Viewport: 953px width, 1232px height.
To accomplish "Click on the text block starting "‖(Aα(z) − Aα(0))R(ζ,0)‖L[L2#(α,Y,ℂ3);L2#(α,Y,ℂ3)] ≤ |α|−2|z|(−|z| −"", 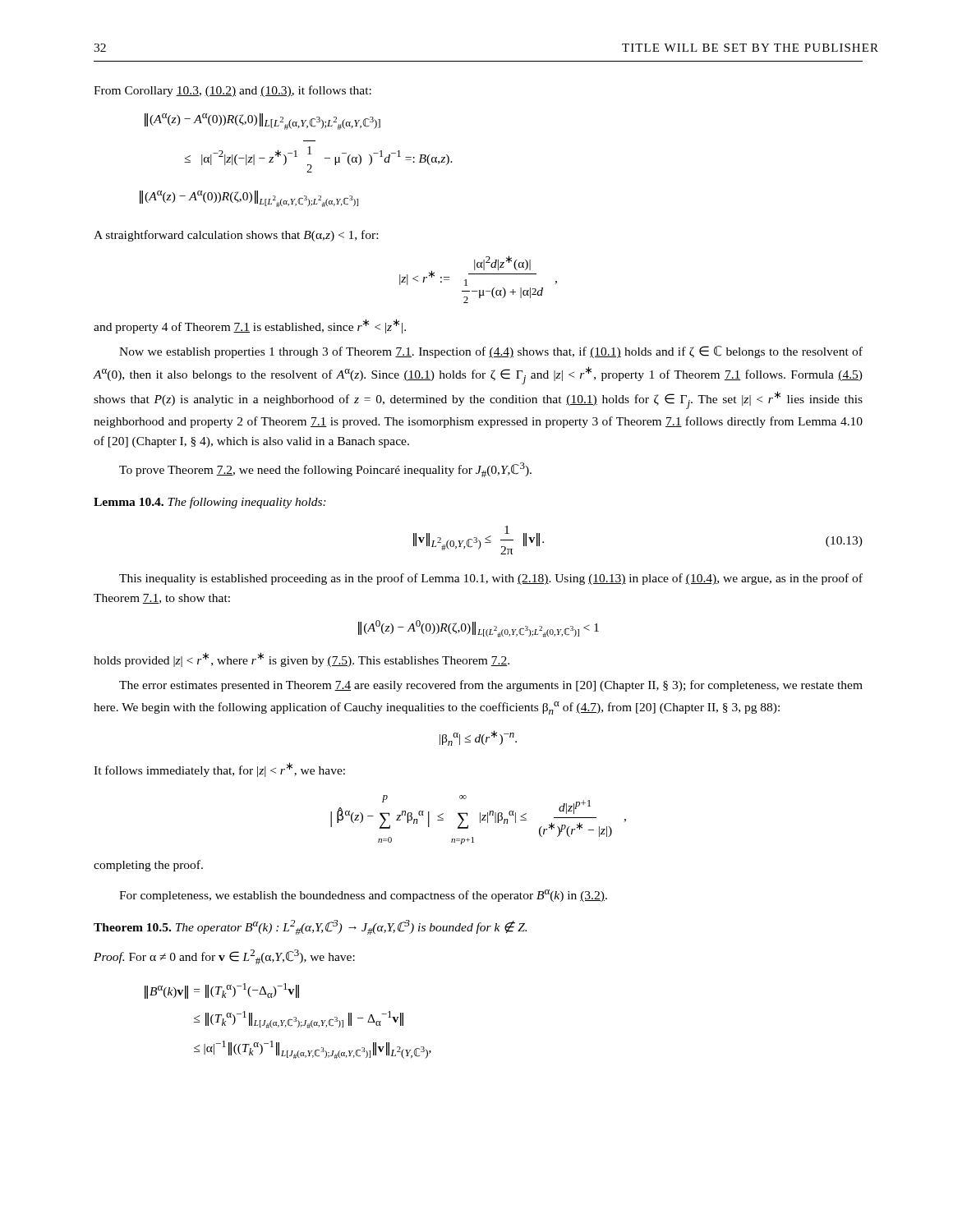I will click(x=262, y=122).
